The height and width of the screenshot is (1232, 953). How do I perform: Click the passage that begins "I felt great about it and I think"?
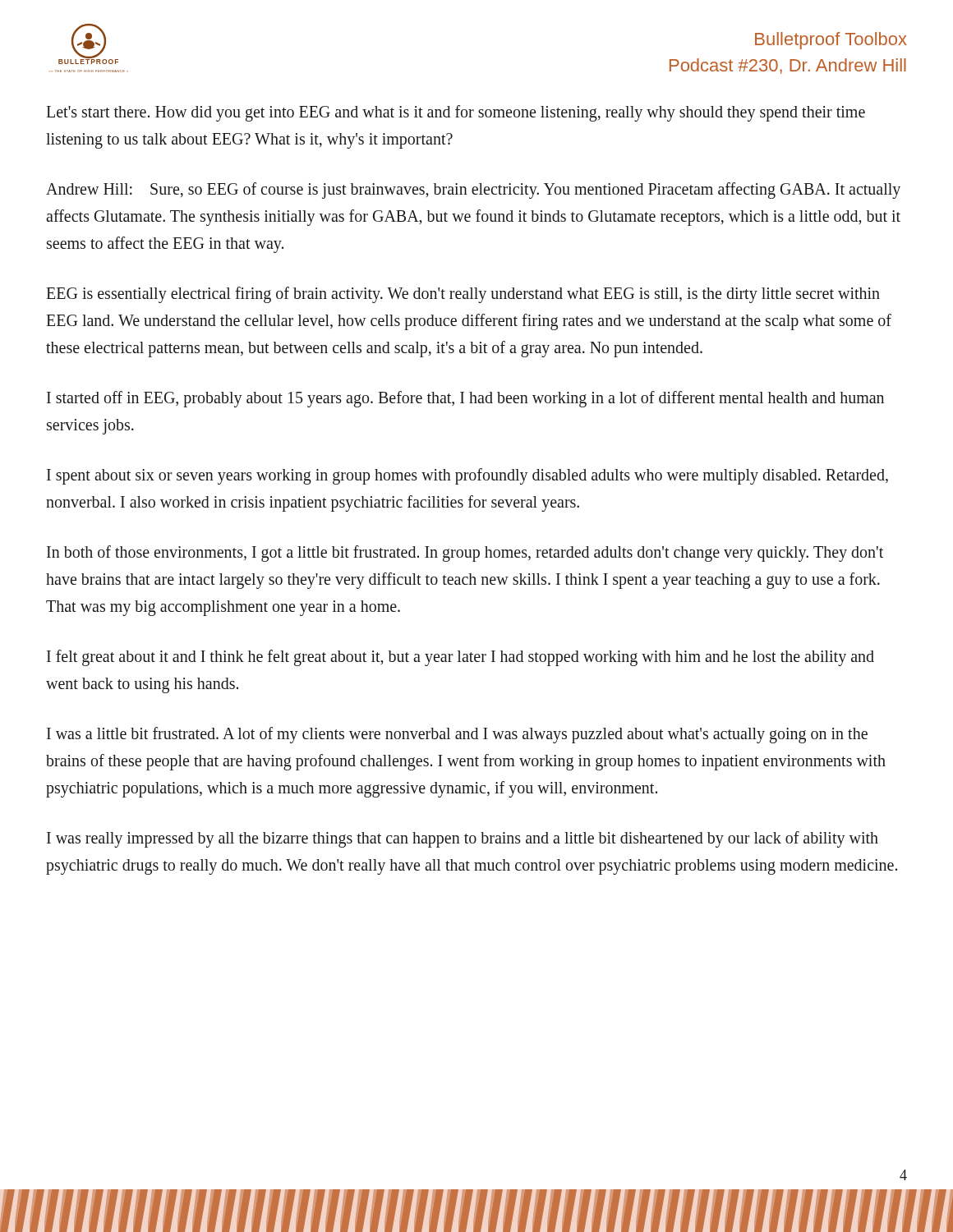coord(460,670)
